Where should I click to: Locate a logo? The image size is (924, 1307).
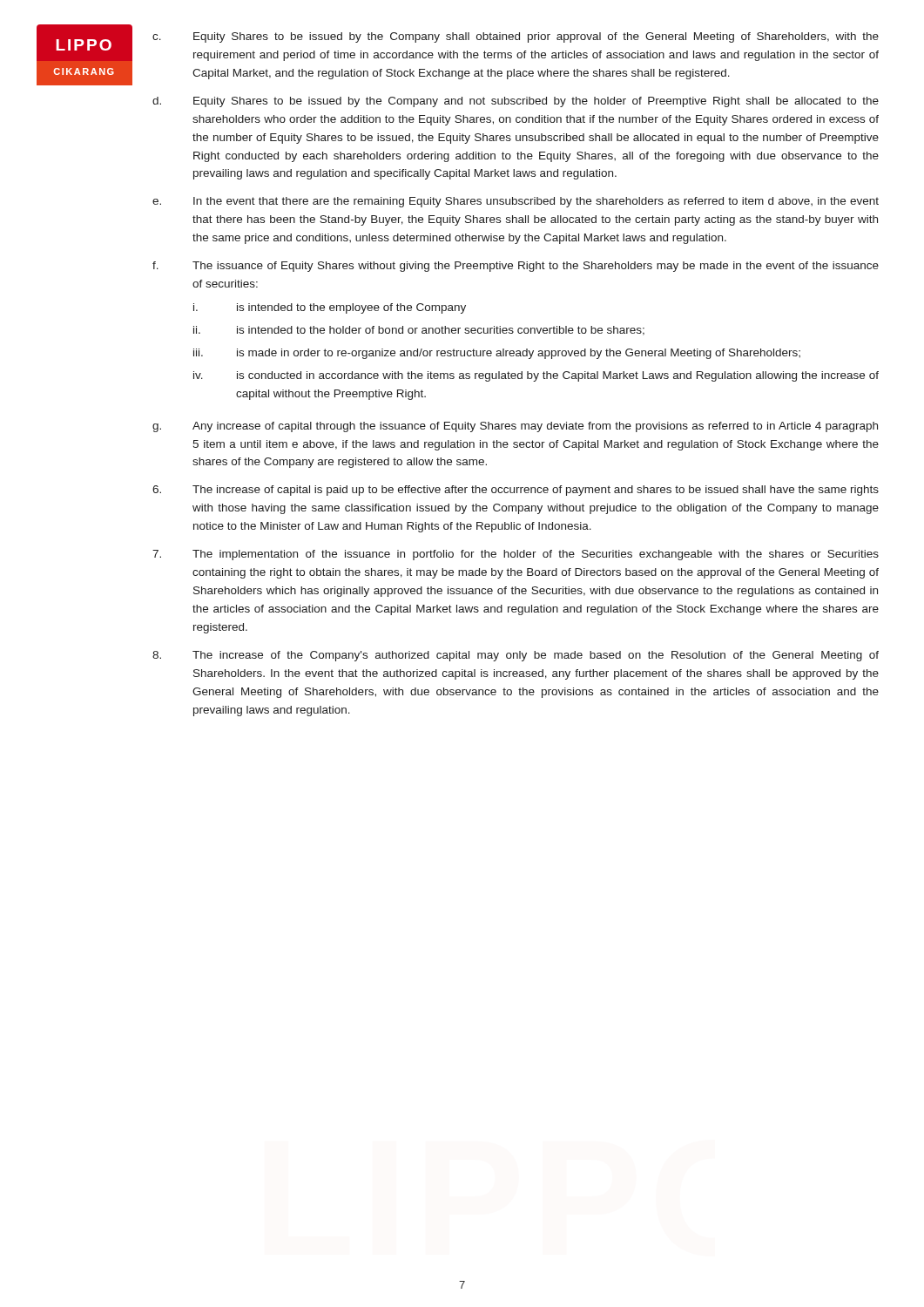pos(84,55)
